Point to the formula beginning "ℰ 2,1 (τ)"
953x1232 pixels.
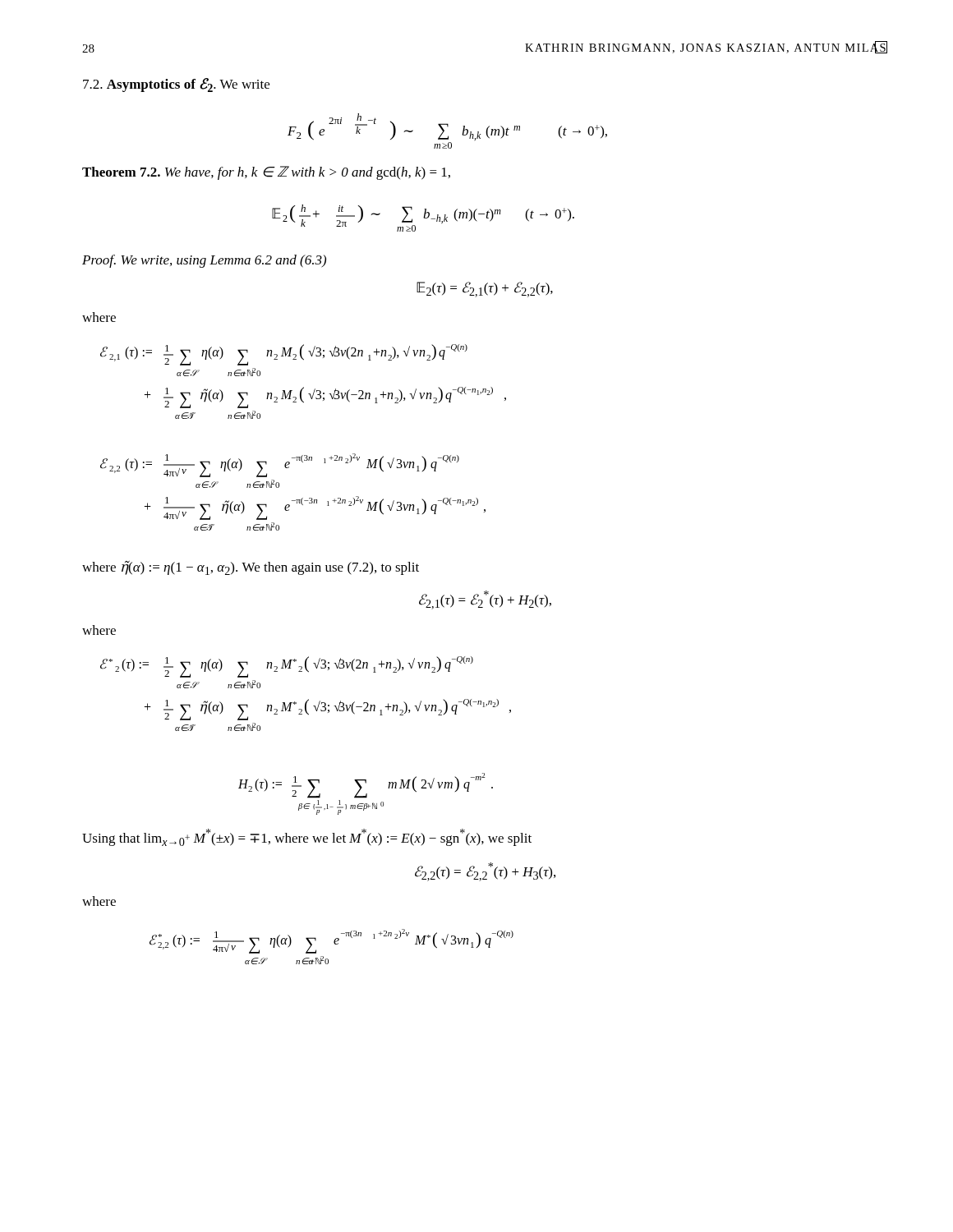[485, 387]
